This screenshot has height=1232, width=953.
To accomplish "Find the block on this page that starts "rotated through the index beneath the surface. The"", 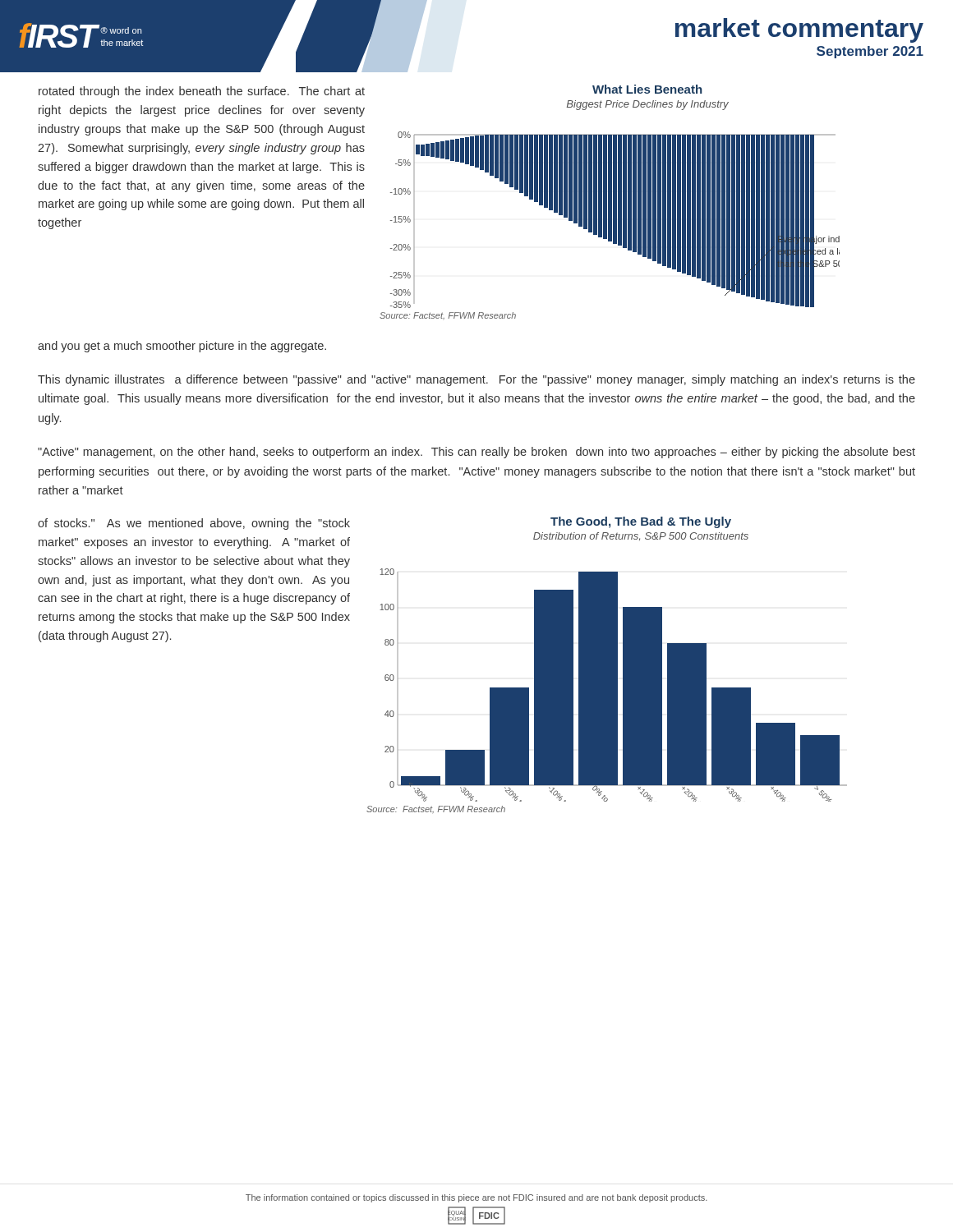I will (x=201, y=157).
